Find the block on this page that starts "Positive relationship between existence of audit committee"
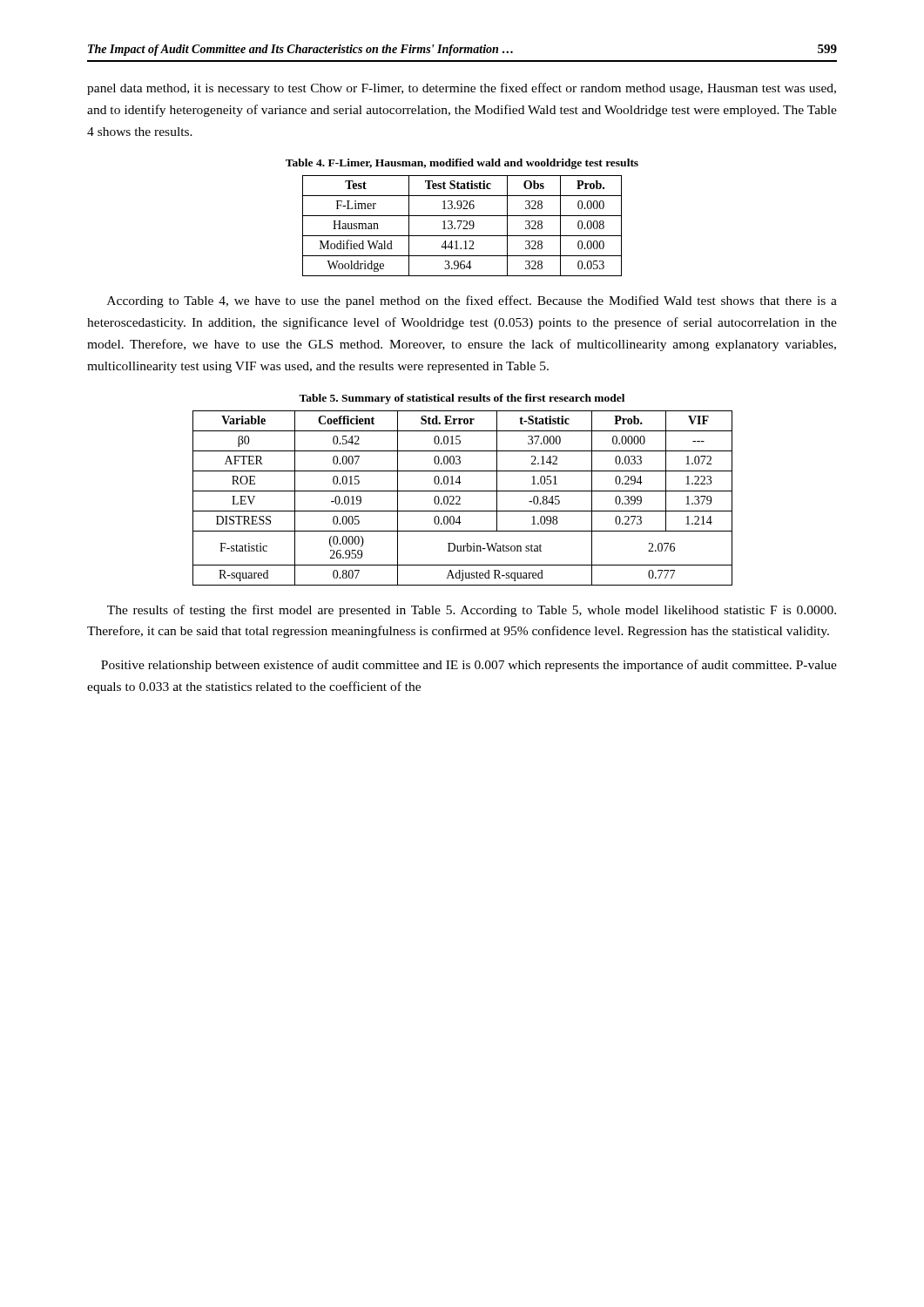Viewport: 924px width, 1307px height. tap(462, 675)
